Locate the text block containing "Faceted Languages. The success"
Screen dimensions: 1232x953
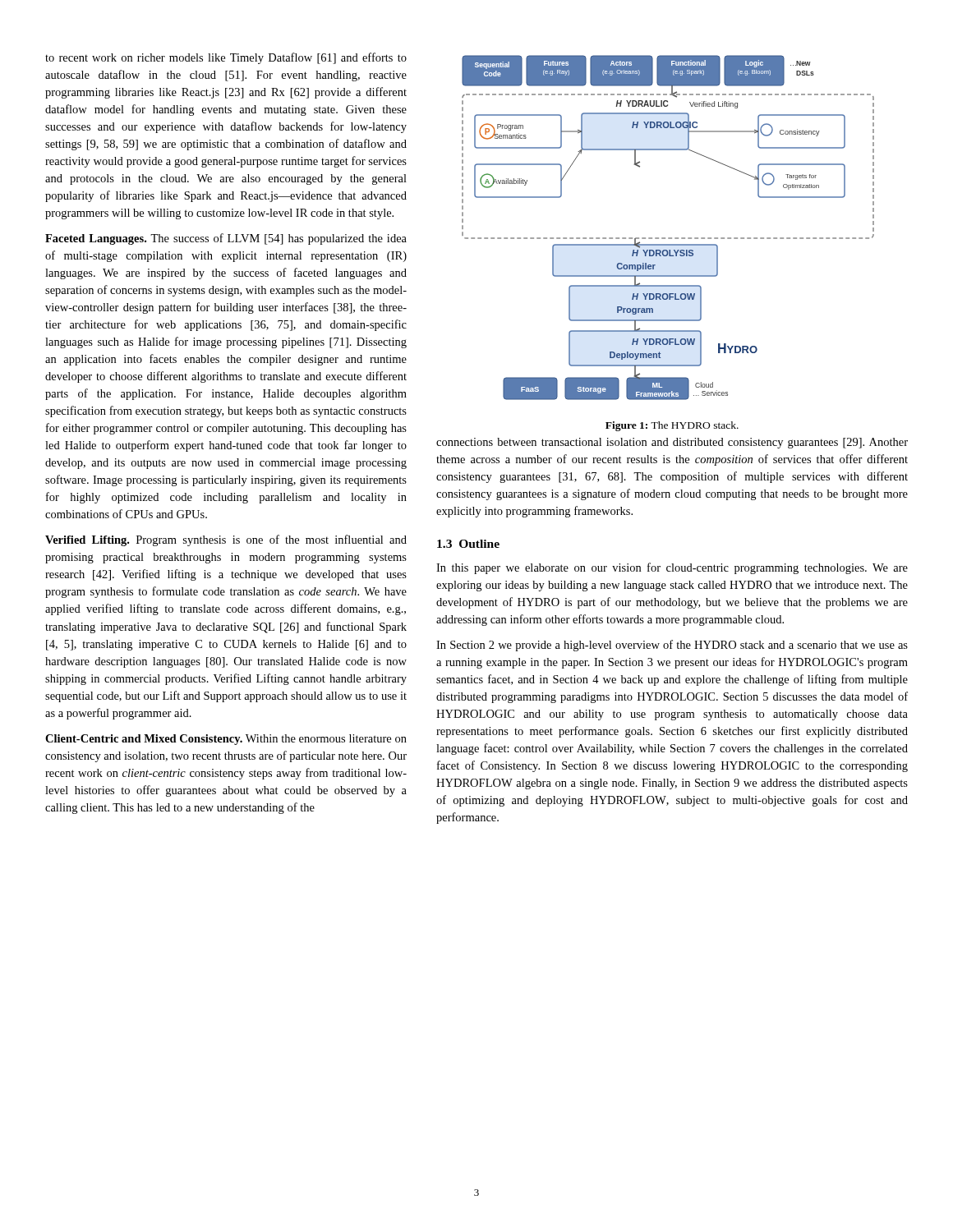(x=226, y=377)
